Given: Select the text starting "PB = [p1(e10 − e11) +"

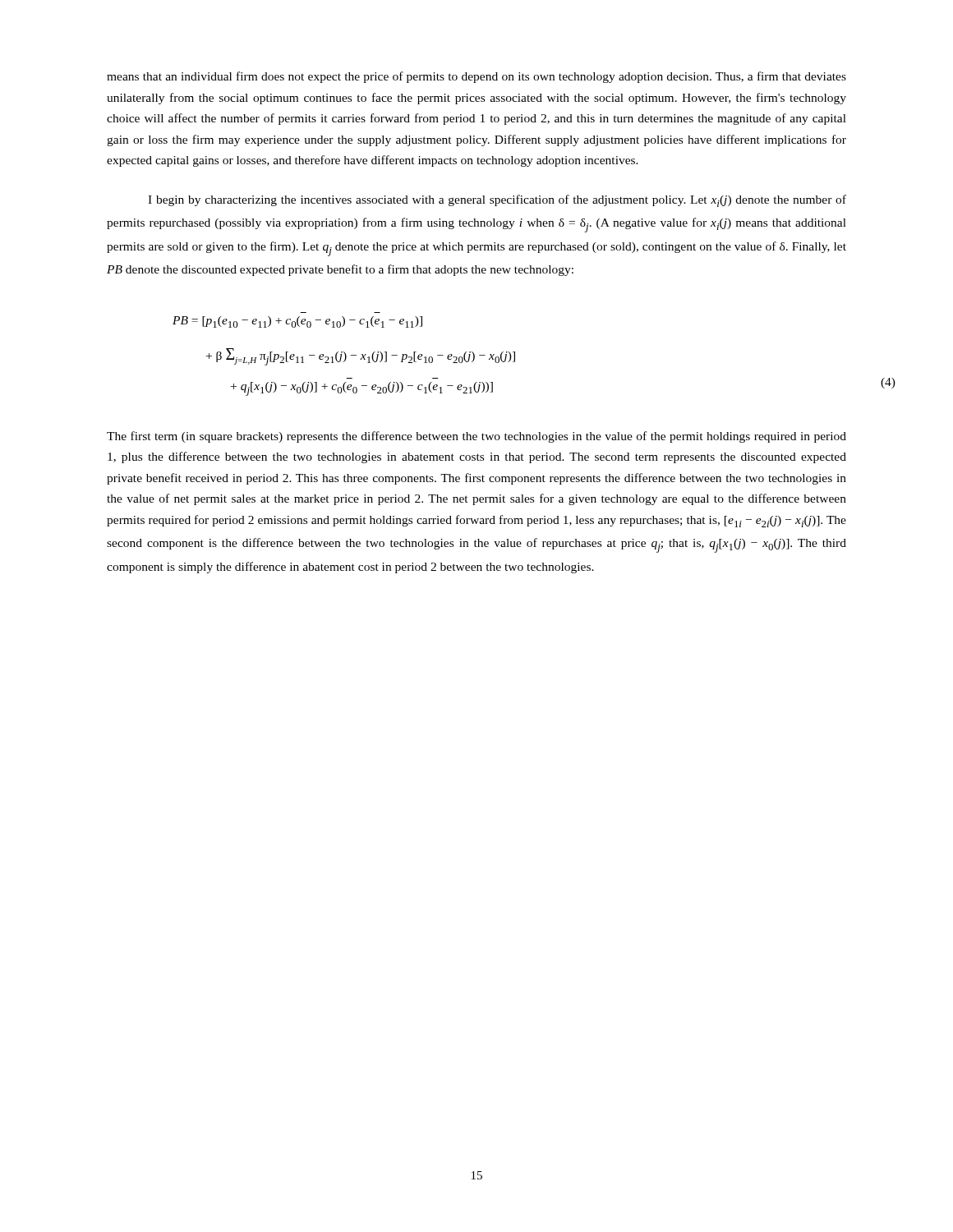Looking at the screenshot, I should [501, 354].
